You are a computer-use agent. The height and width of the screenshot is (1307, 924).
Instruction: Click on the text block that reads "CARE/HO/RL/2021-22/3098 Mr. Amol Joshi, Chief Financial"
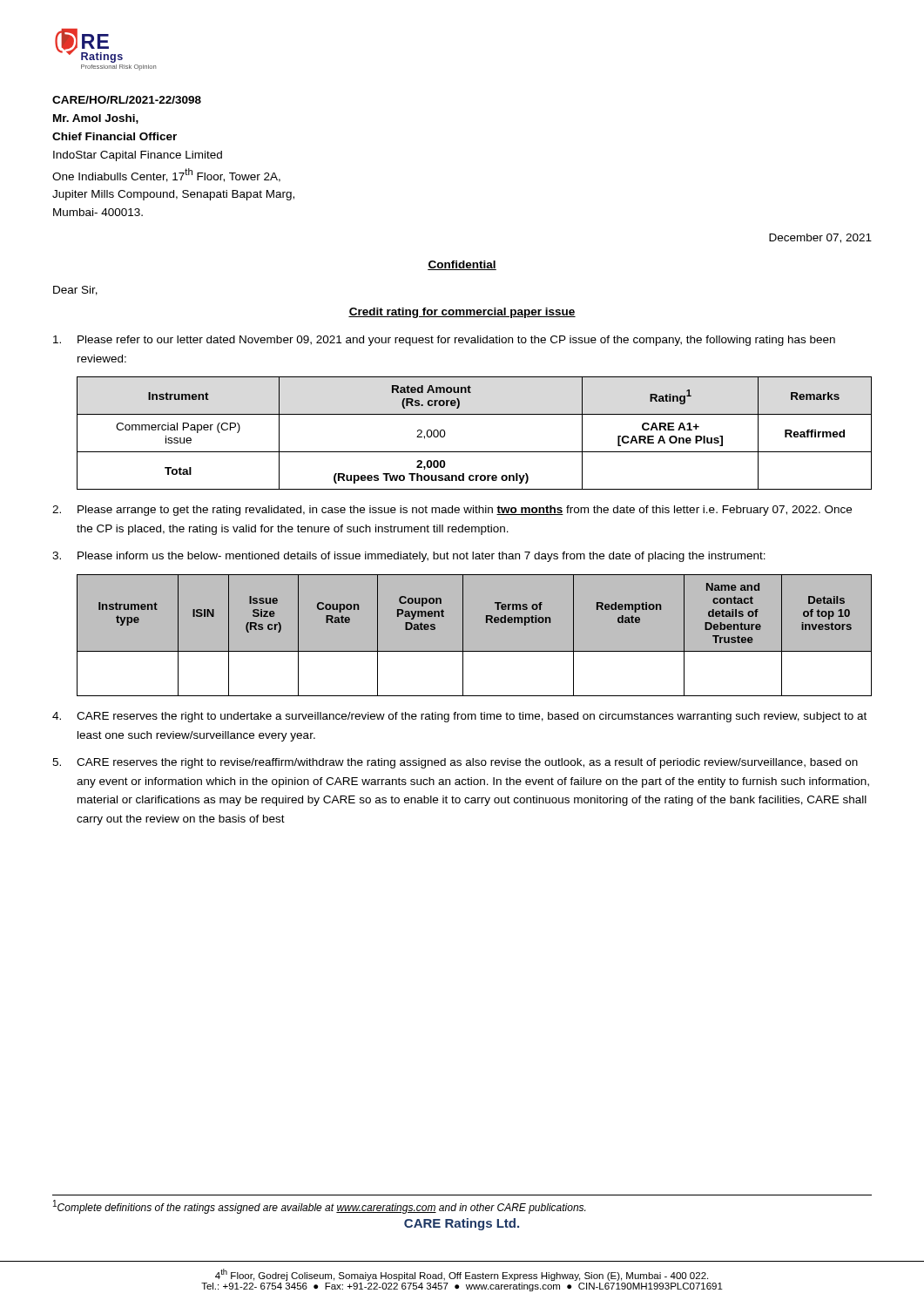[174, 156]
